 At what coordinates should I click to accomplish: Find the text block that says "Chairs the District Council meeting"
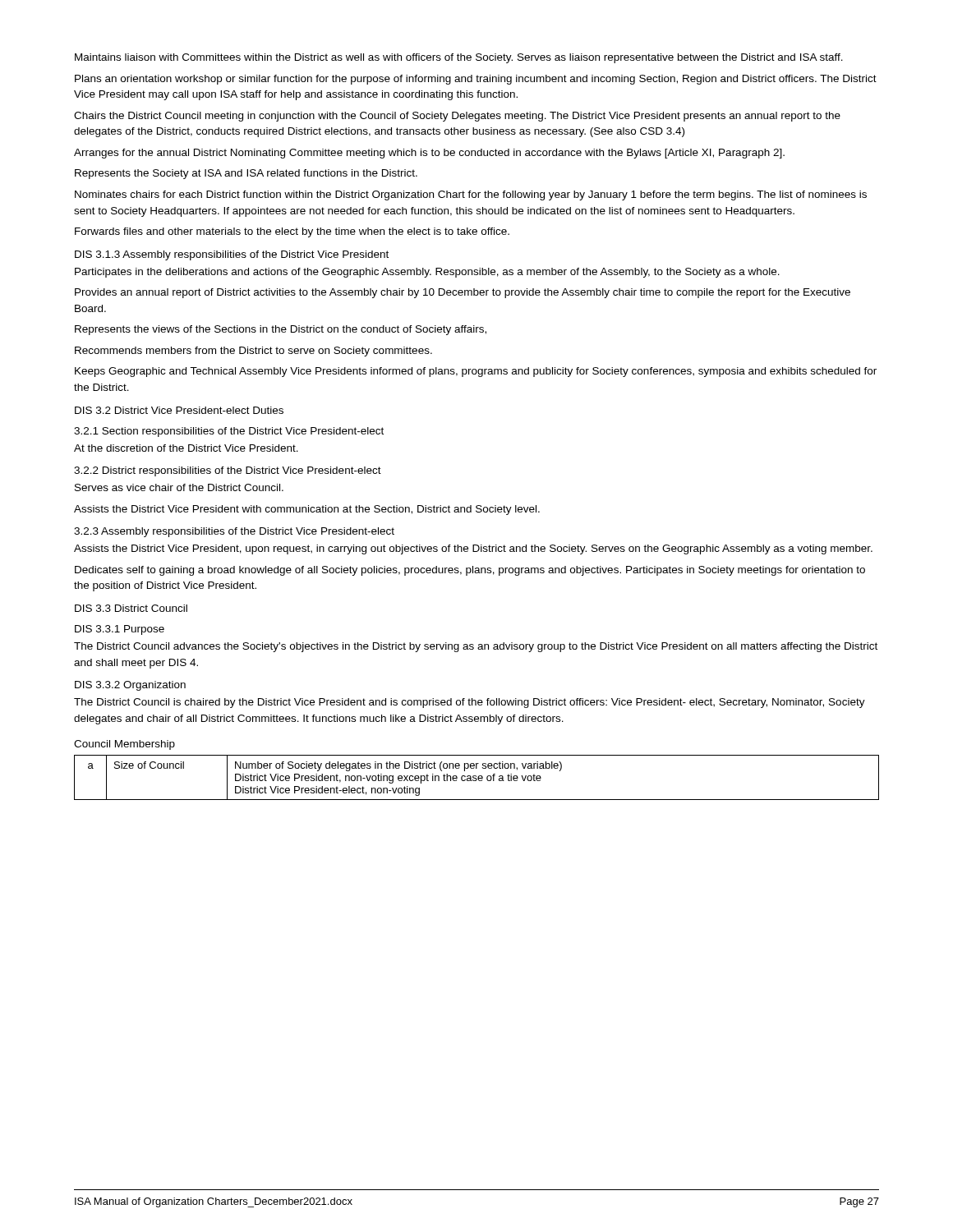point(457,123)
